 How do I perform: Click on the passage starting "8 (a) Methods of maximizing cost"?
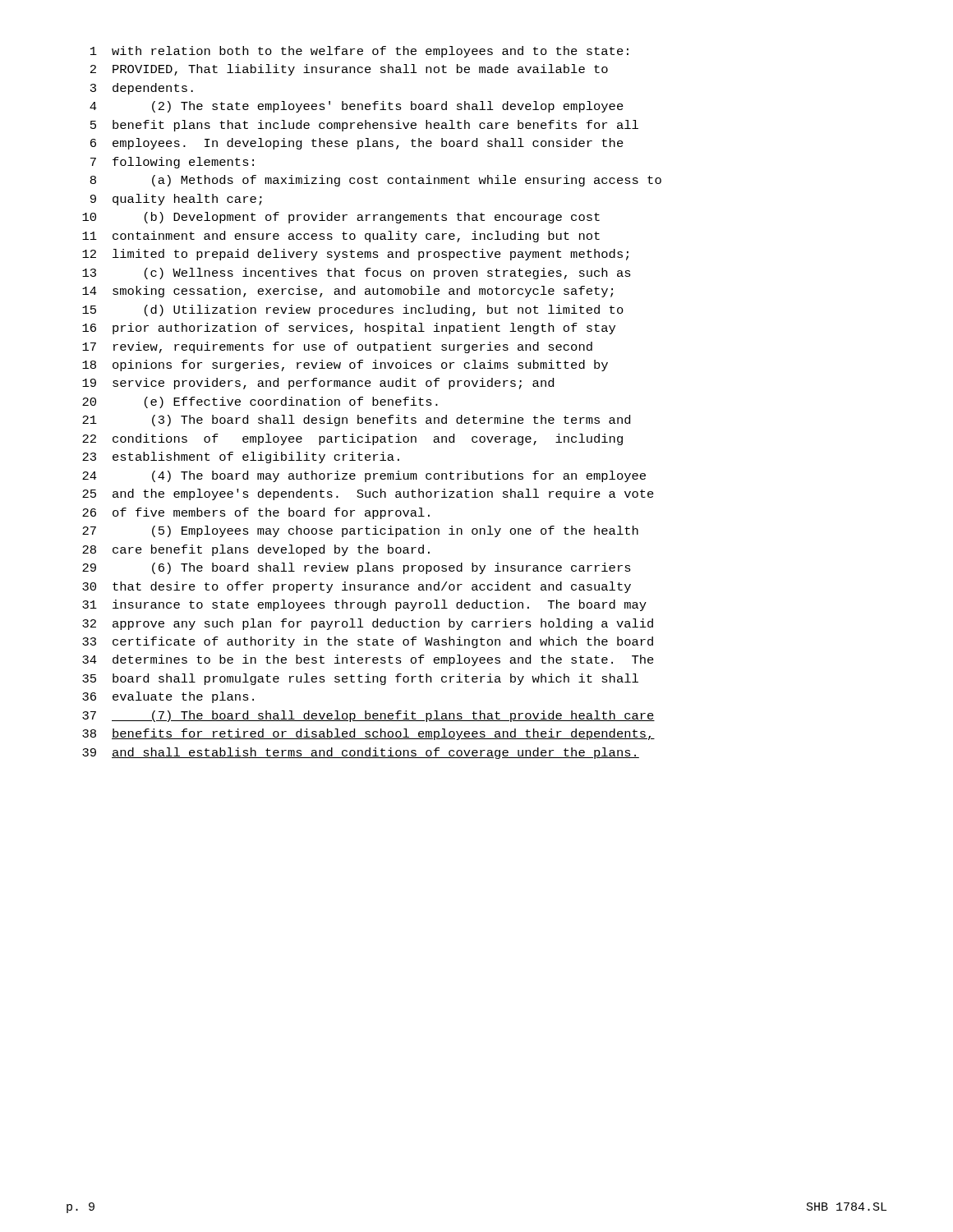point(476,181)
